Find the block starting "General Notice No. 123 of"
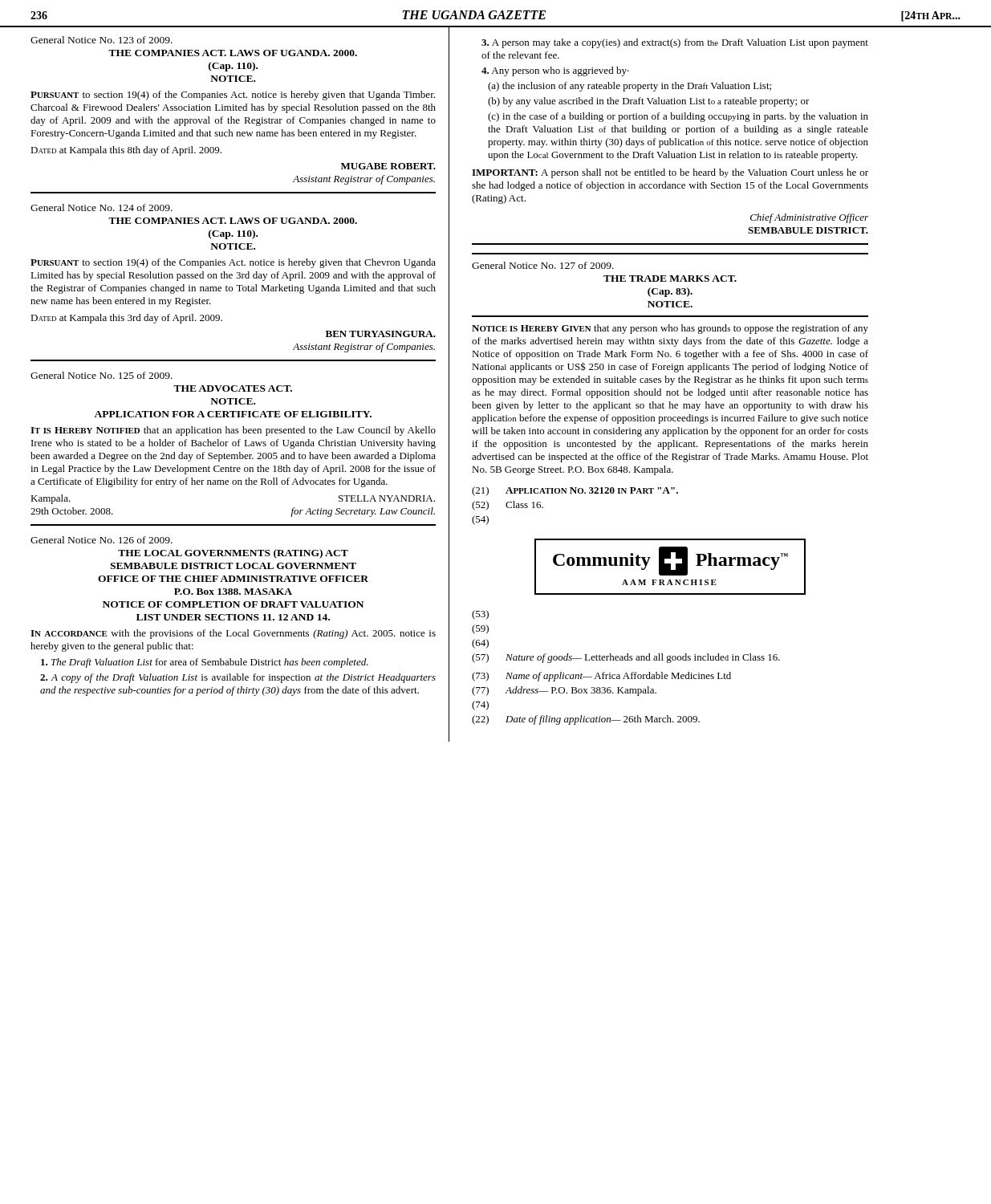 click(x=102, y=40)
